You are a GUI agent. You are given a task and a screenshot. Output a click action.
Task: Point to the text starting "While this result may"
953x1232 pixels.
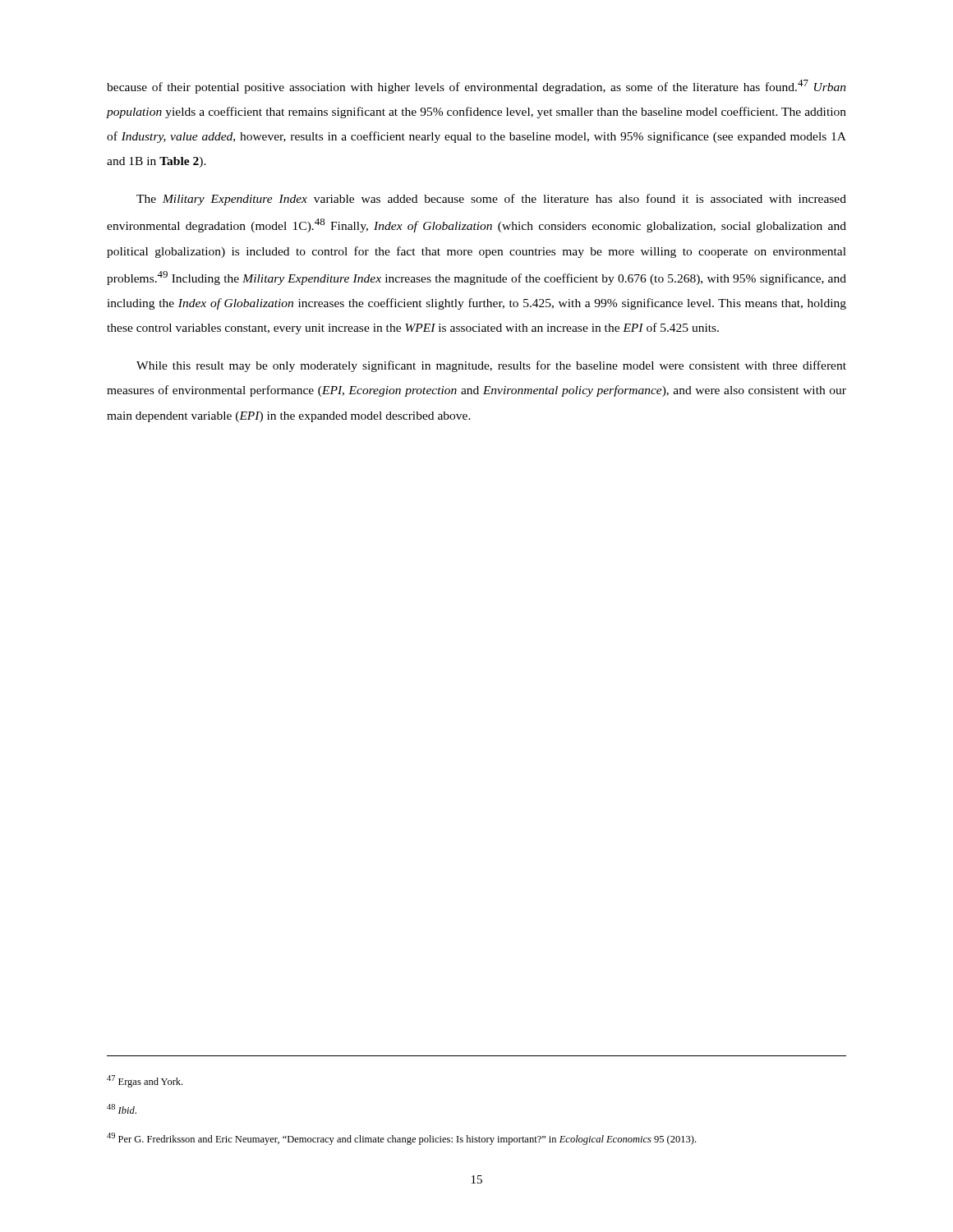(476, 391)
